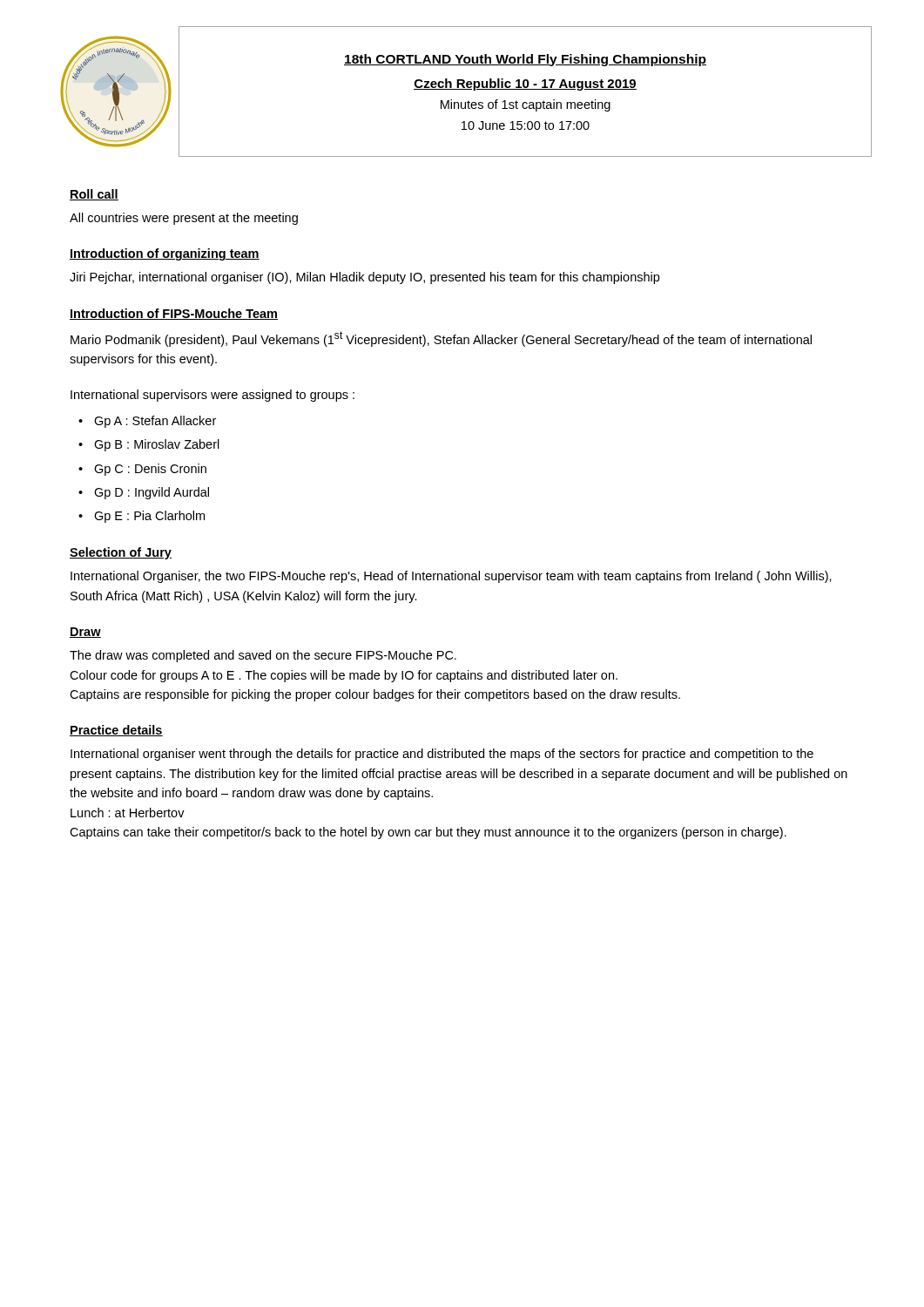Where does it say "Gp B : Miroslav Zaberl"?

point(157,445)
